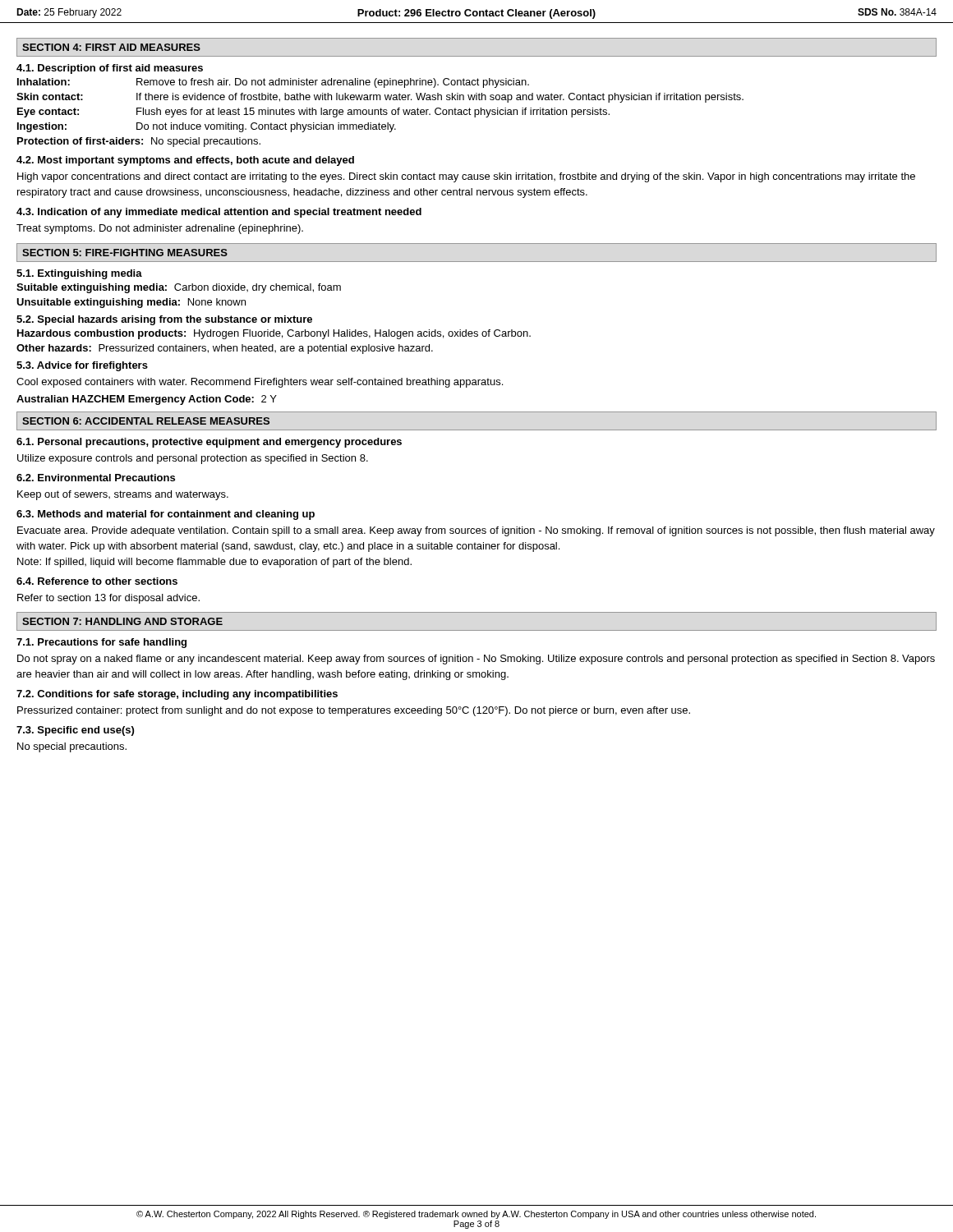This screenshot has height=1232, width=953.
Task: Select the passage starting "Refer to section 13 for disposal"
Action: point(108,597)
